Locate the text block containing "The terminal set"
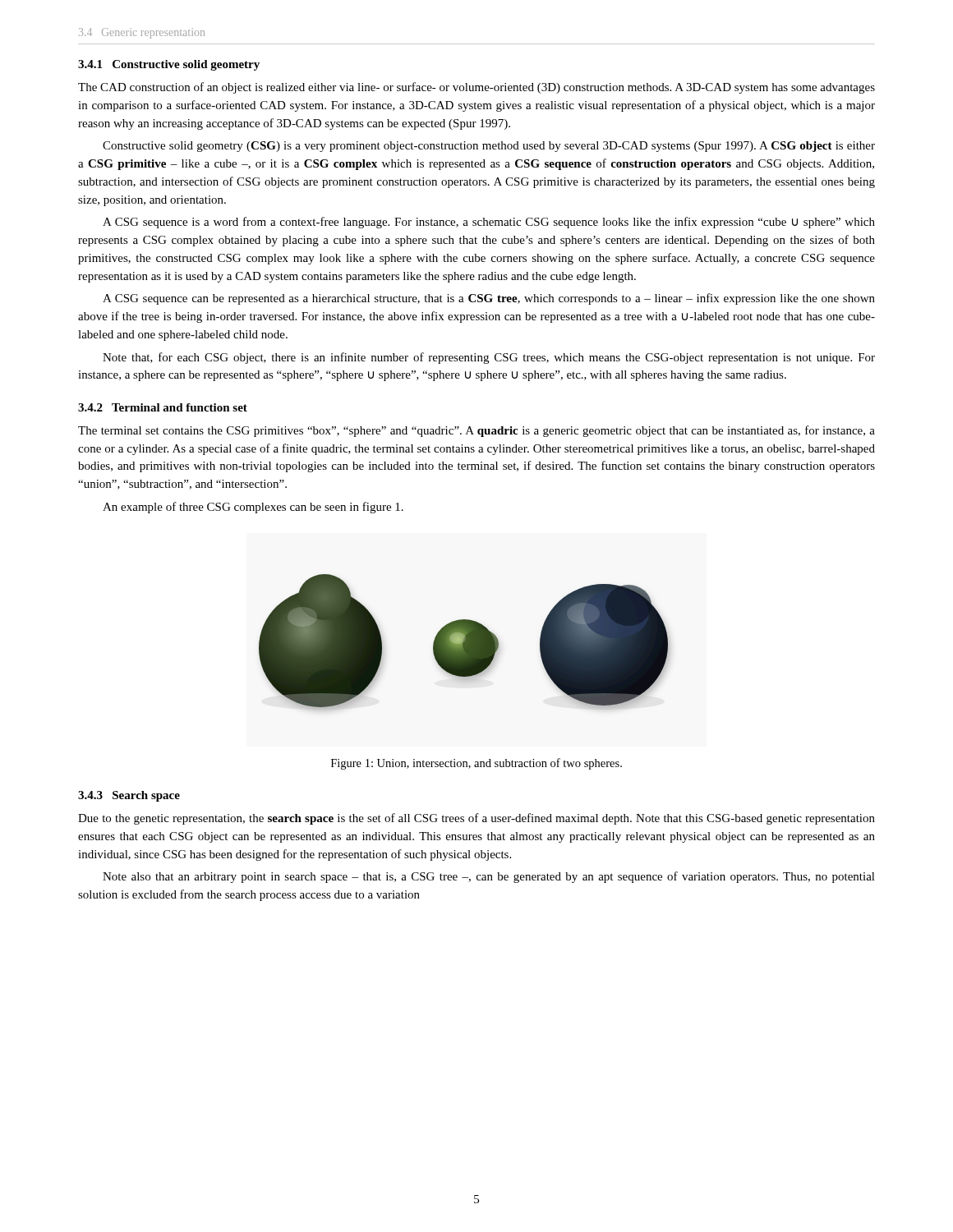The width and height of the screenshot is (953, 1232). (x=476, y=469)
